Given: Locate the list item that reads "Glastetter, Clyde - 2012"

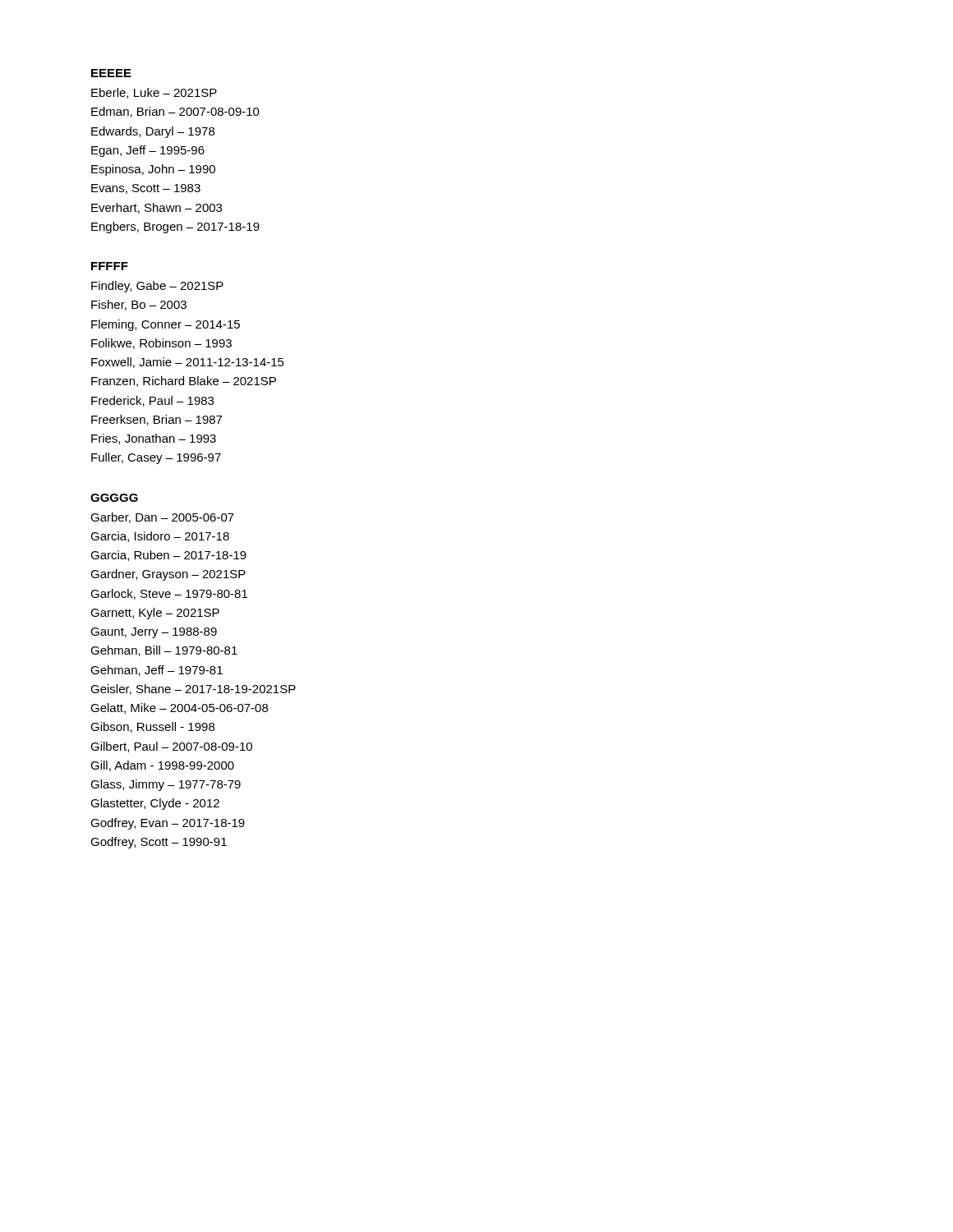Looking at the screenshot, I should coord(155,803).
